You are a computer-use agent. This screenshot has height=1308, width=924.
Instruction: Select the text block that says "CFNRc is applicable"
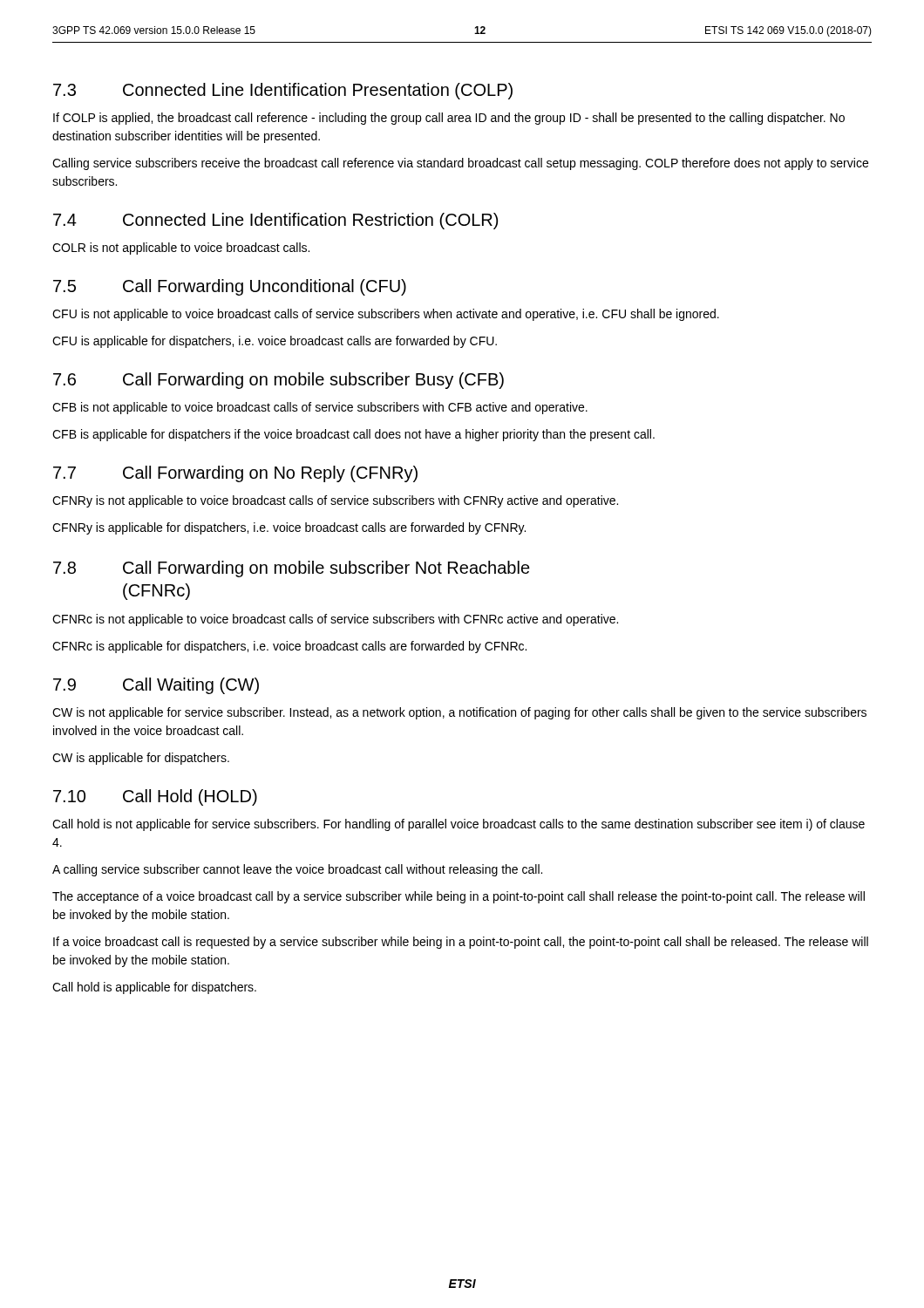tap(462, 647)
